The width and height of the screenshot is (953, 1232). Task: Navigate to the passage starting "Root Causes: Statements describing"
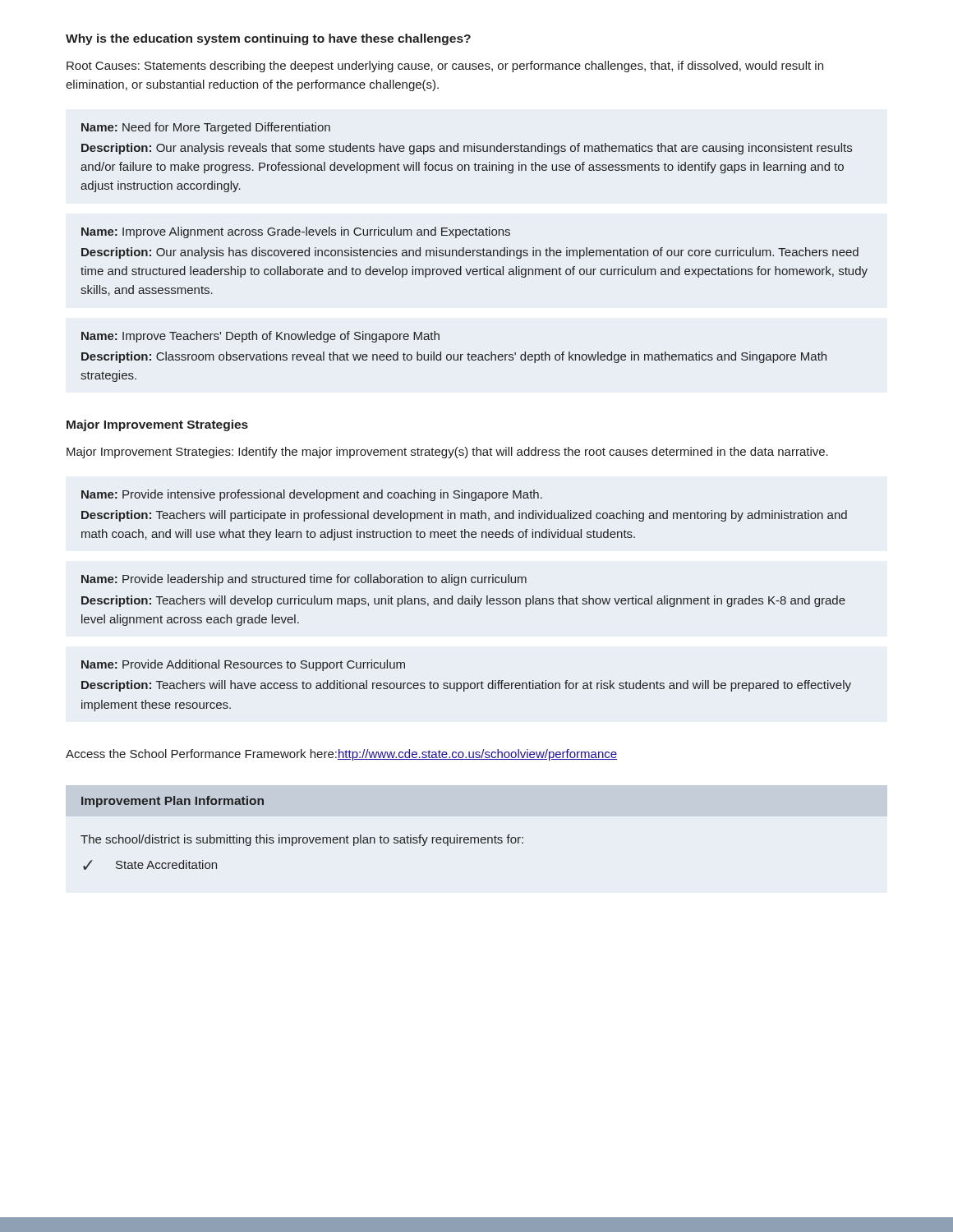pyautogui.click(x=445, y=75)
